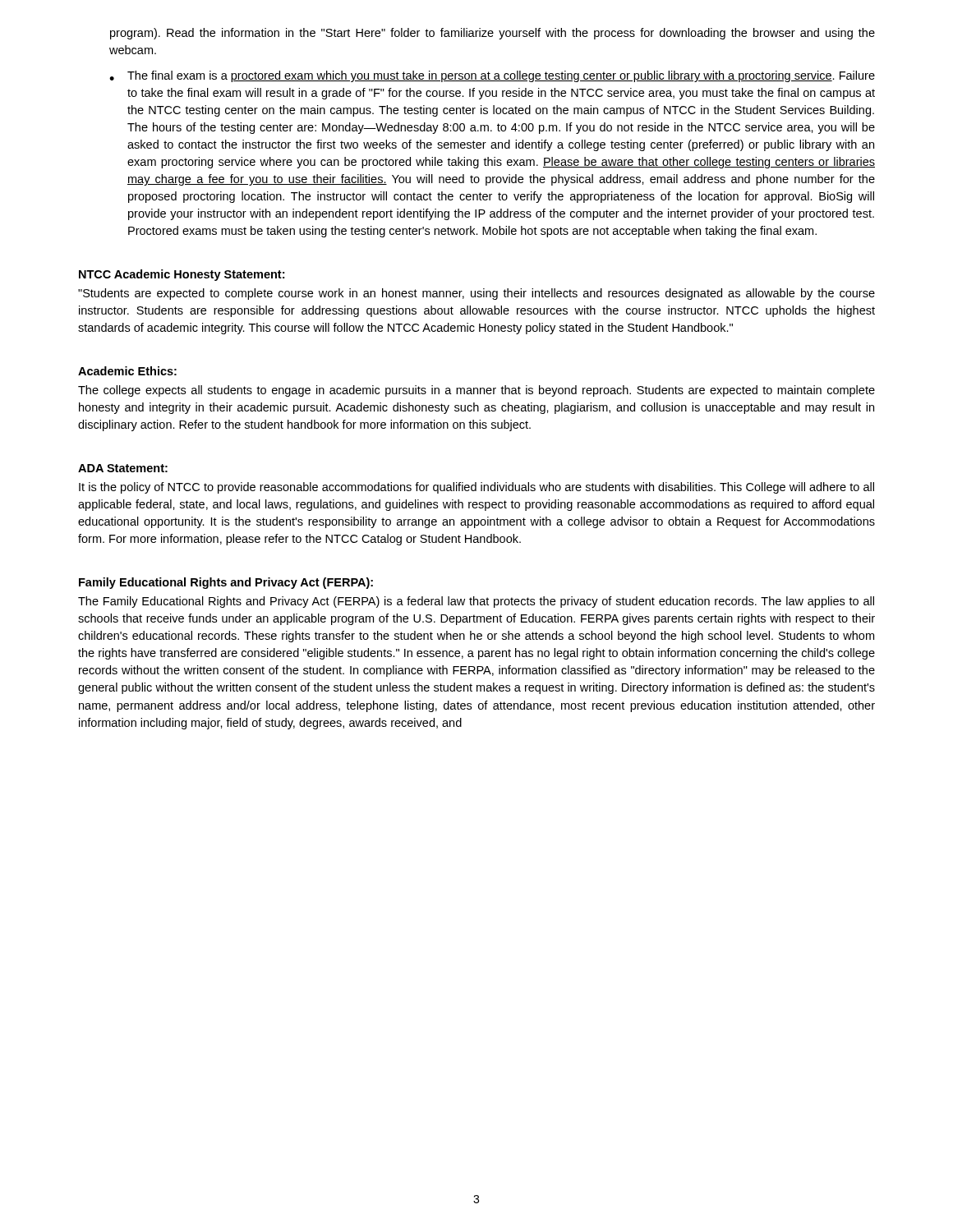Click on the text block that says "program). Read the information in the"
953x1232 pixels.
click(x=492, y=41)
